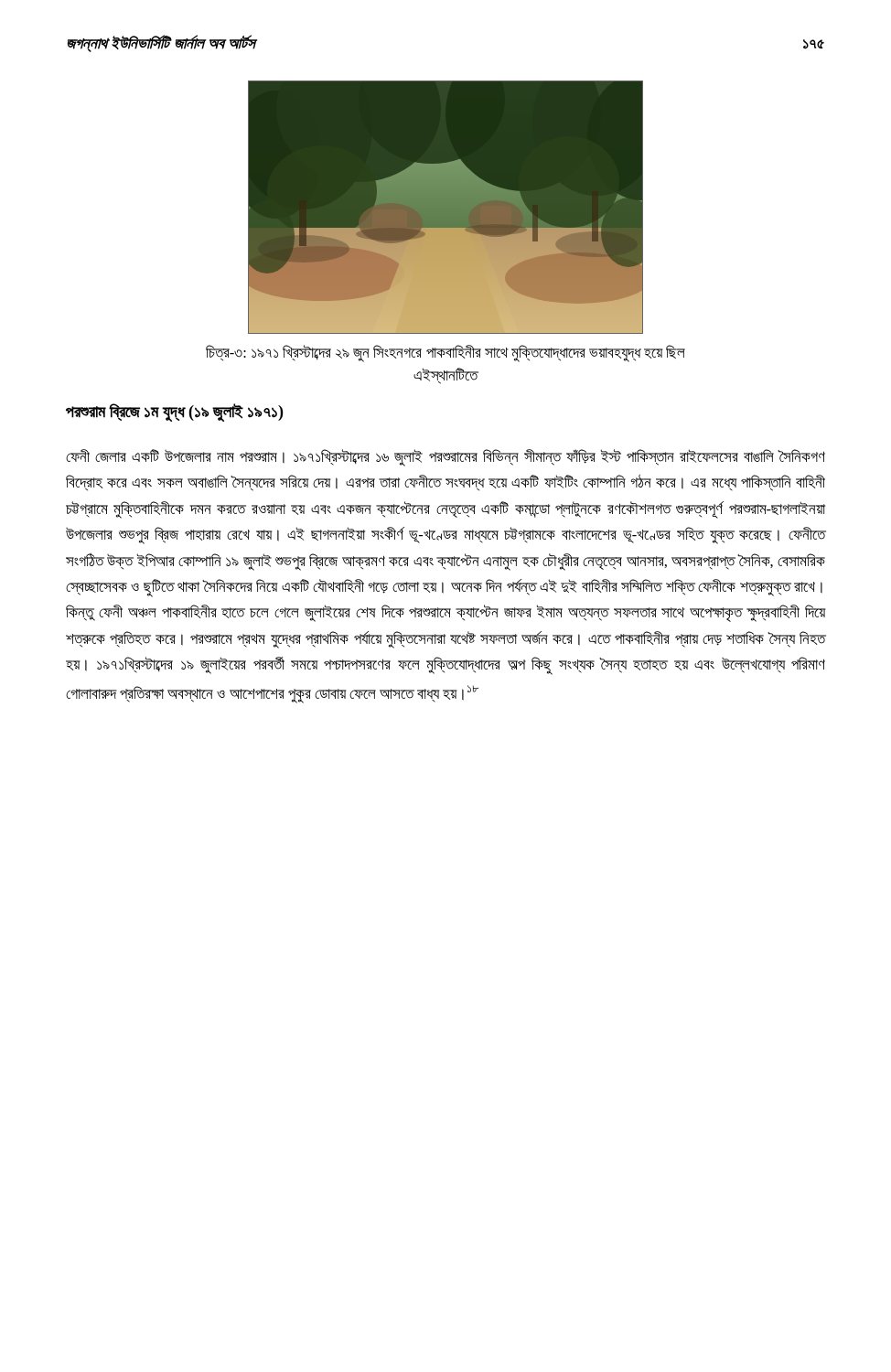Select the caption that says "চিত্র-৩: ১৯৭১ খ্রিস্টাব্দের ২৯ জুন সিংহনগরে পাকবাহিনীর সাথে"
The height and width of the screenshot is (1372, 891).
point(446,364)
